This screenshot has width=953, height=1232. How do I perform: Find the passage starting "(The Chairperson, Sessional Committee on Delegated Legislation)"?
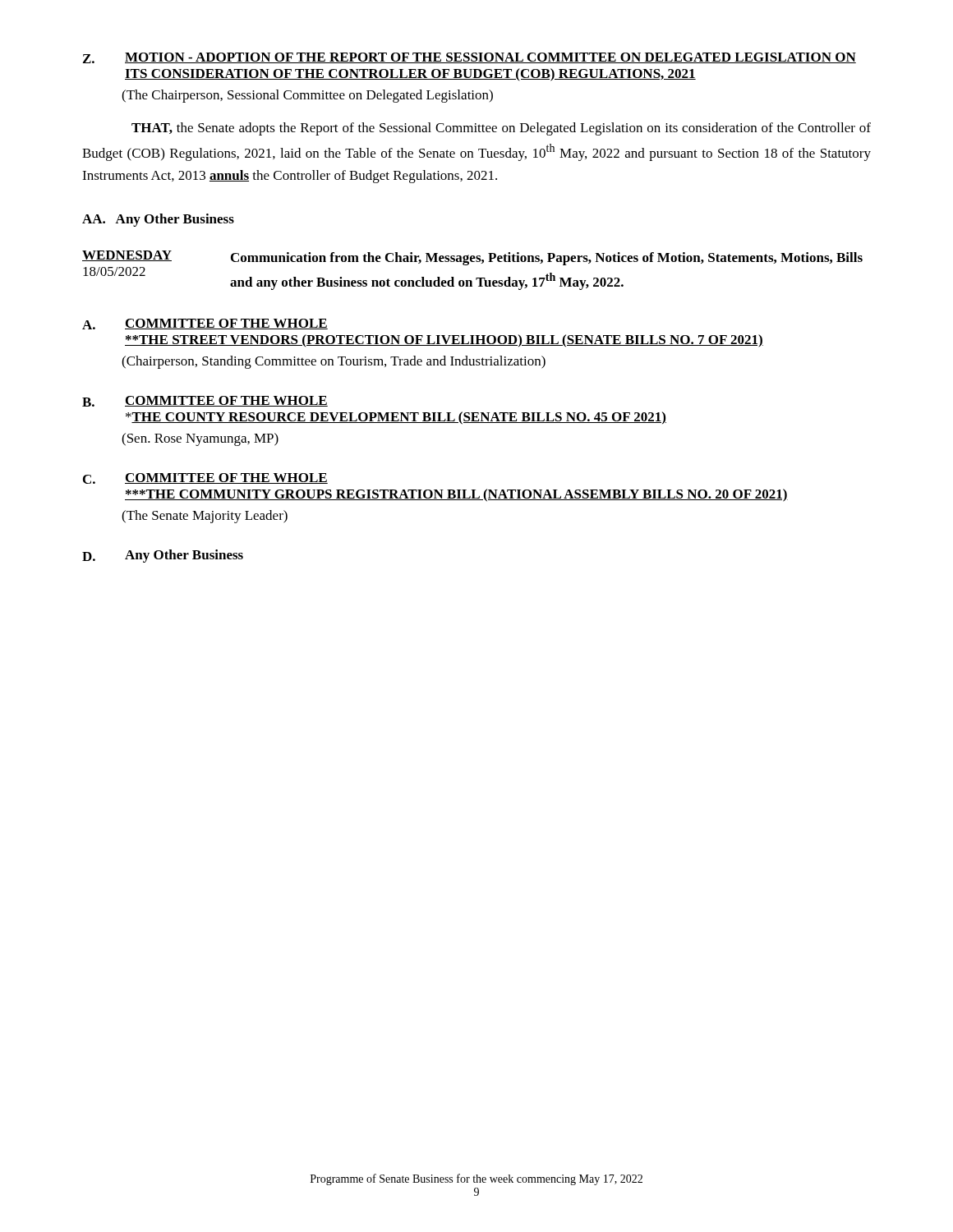pos(308,95)
